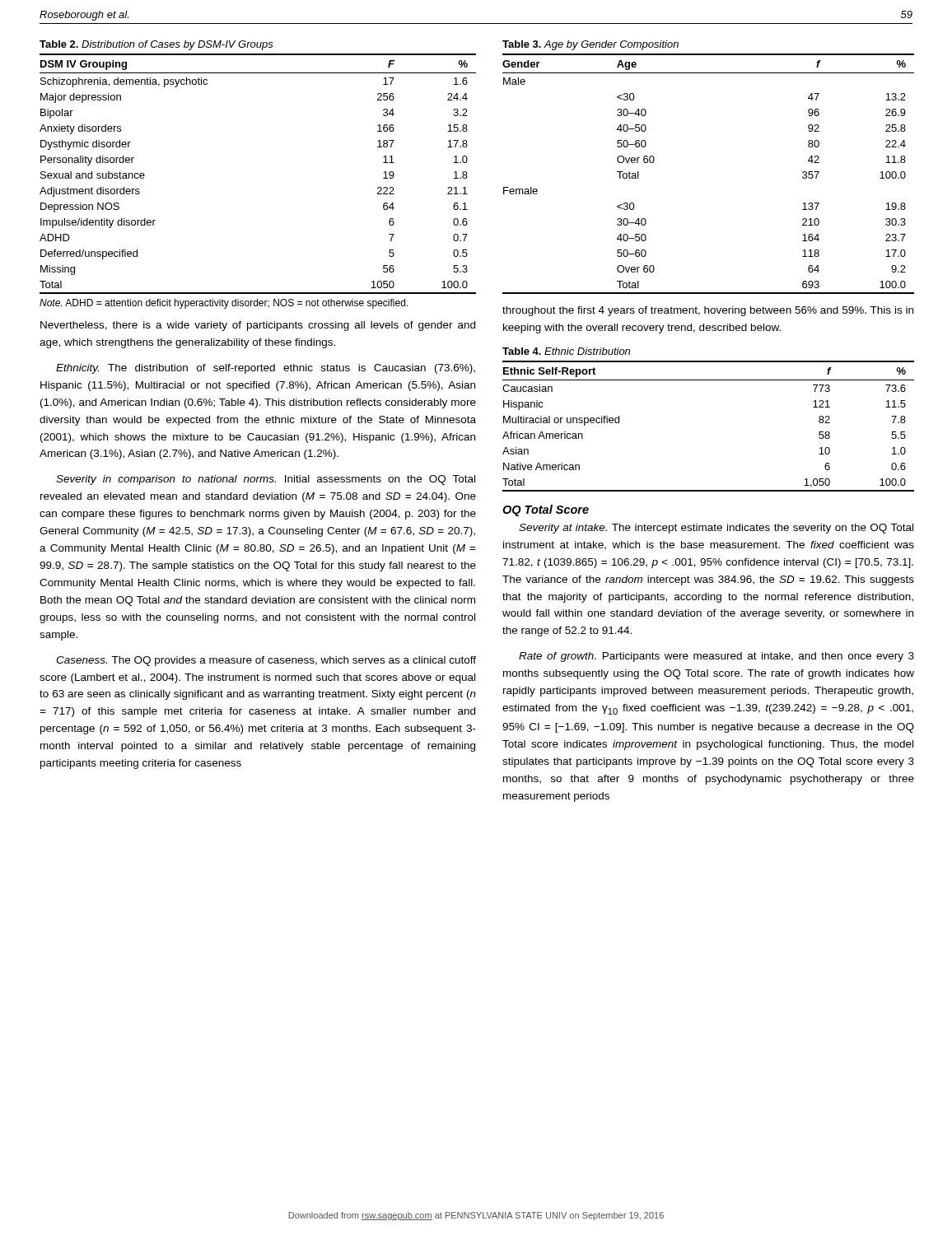The height and width of the screenshot is (1235, 952).
Task: Locate the table with the text "Over 60"
Action: [708, 174]
